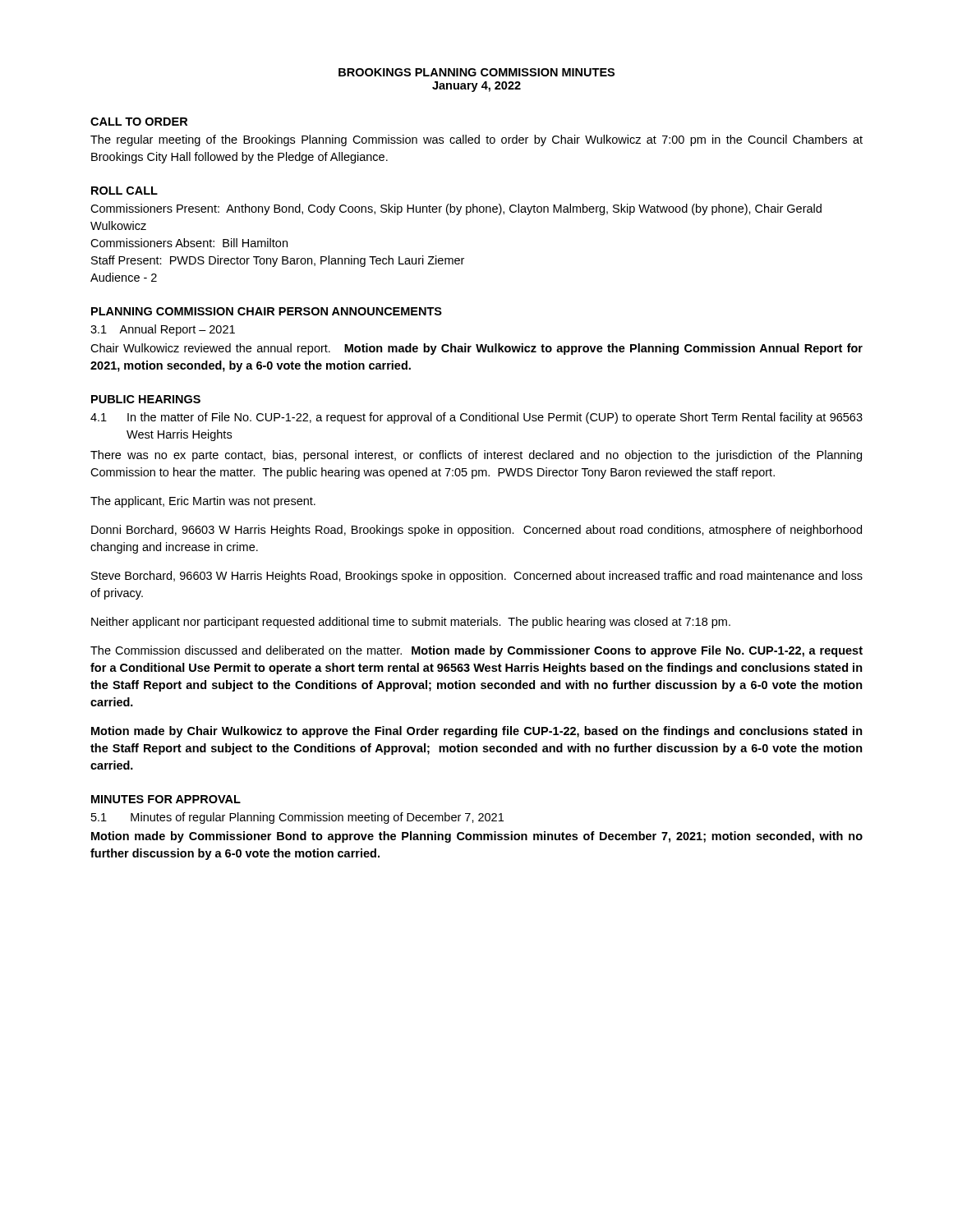Click on the region starting "The applicant, Eric Martin was not present."
953x1232 pixels.
[203, 501]
